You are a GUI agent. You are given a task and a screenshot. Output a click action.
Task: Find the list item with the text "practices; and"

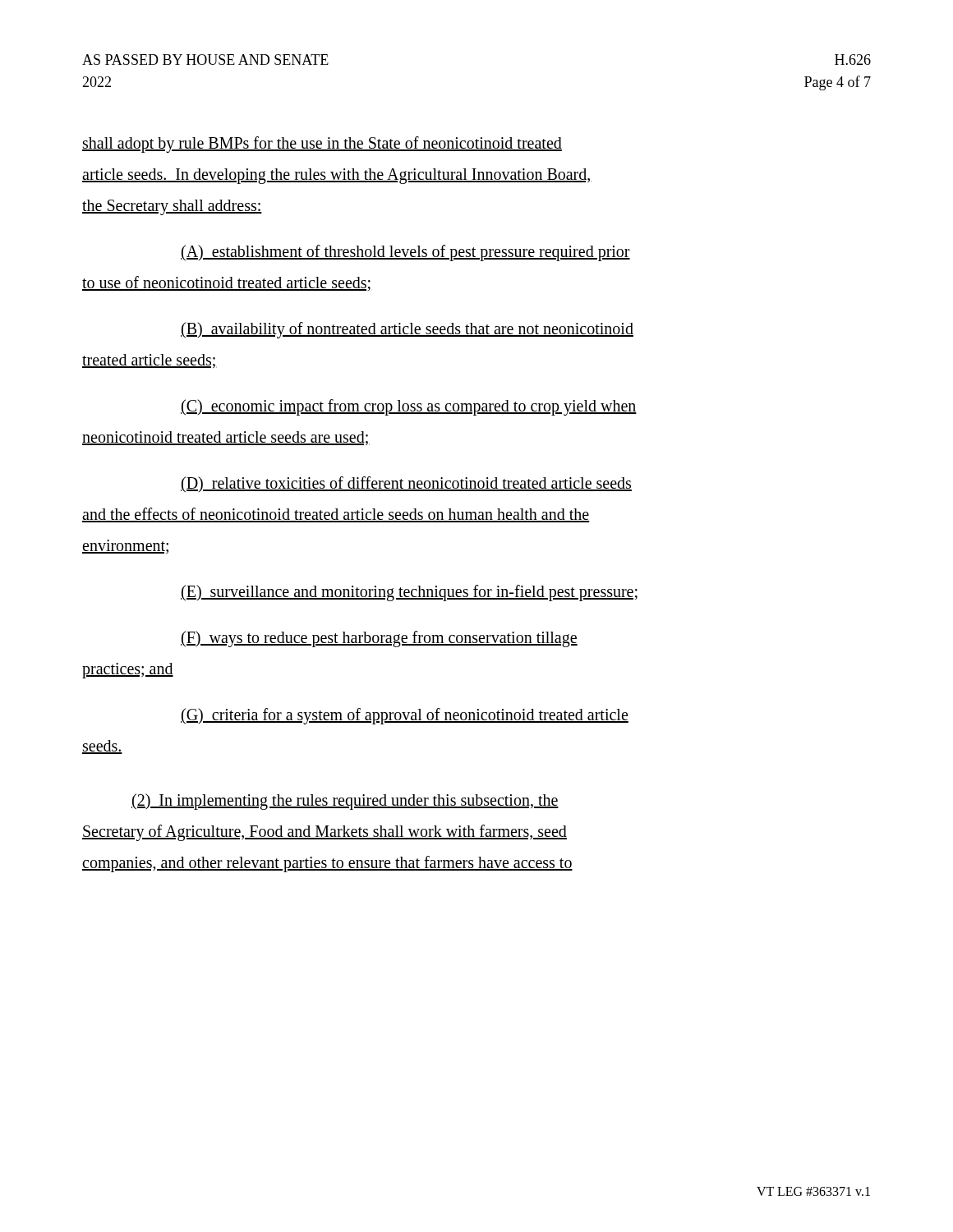(x=128, y=669)
